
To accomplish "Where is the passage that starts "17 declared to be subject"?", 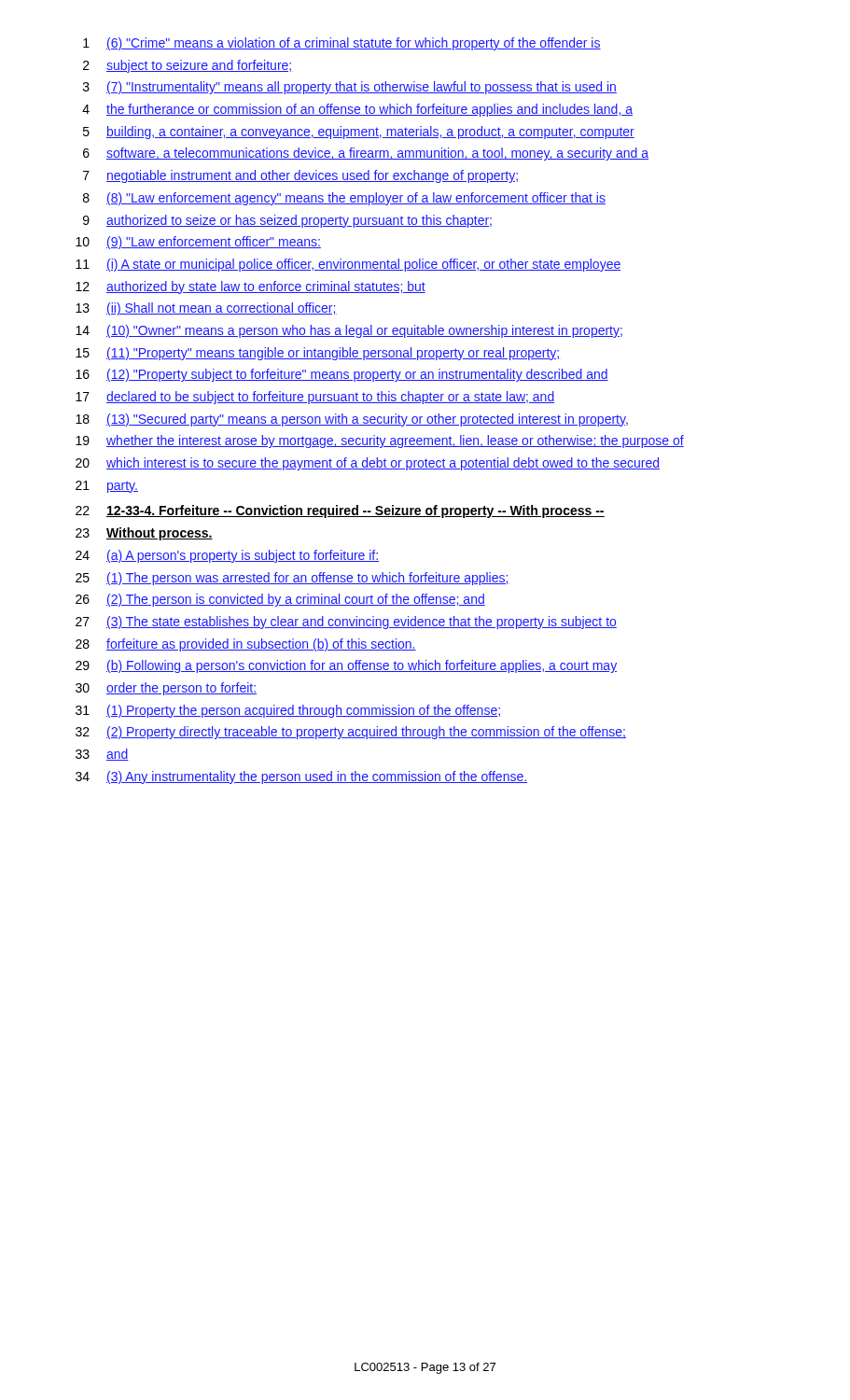I will coord(425,397).
